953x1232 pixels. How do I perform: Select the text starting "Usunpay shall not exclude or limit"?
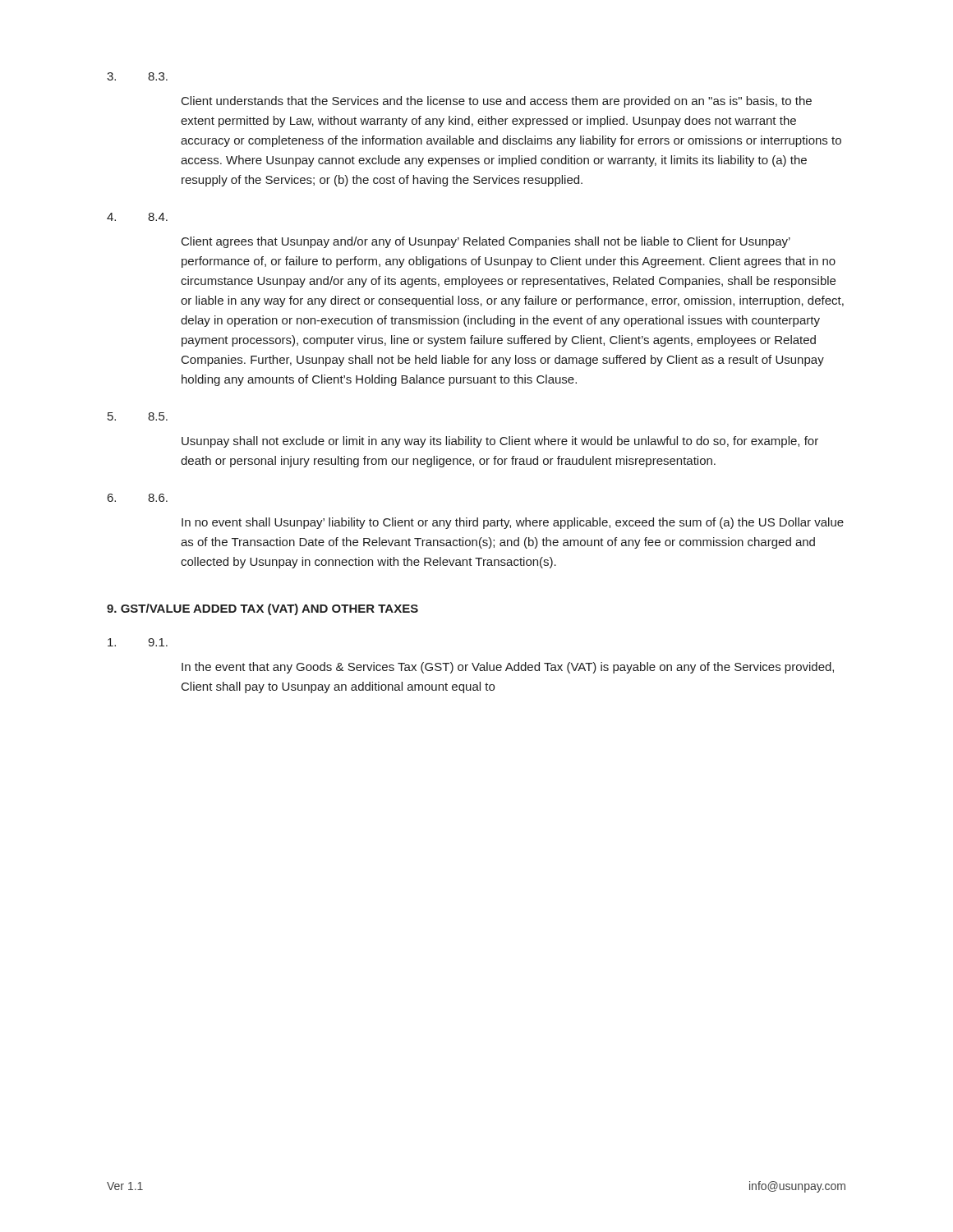[x=500, y=450]
